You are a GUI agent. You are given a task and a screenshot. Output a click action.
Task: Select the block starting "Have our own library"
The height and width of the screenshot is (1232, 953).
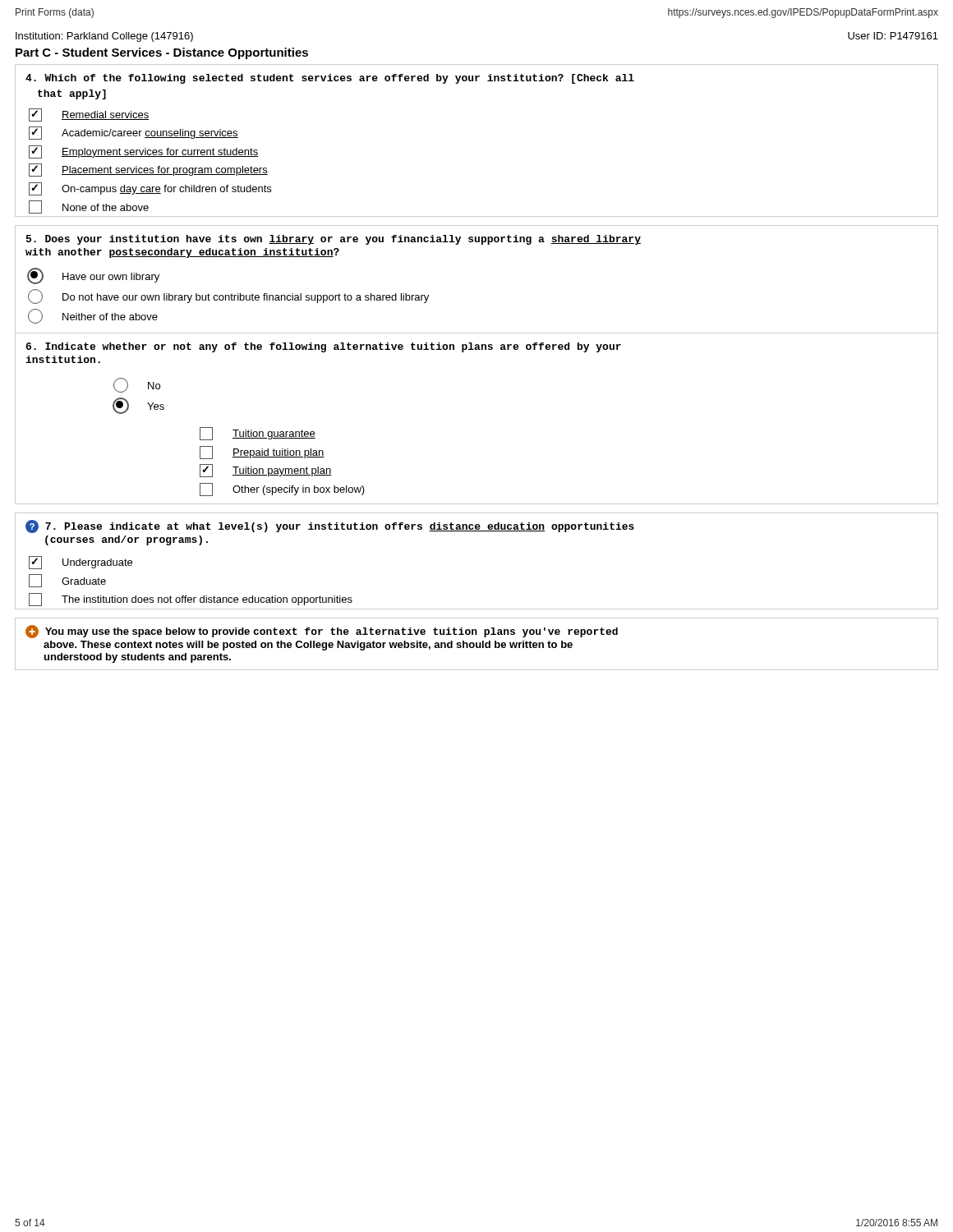(x=111, y=276)
